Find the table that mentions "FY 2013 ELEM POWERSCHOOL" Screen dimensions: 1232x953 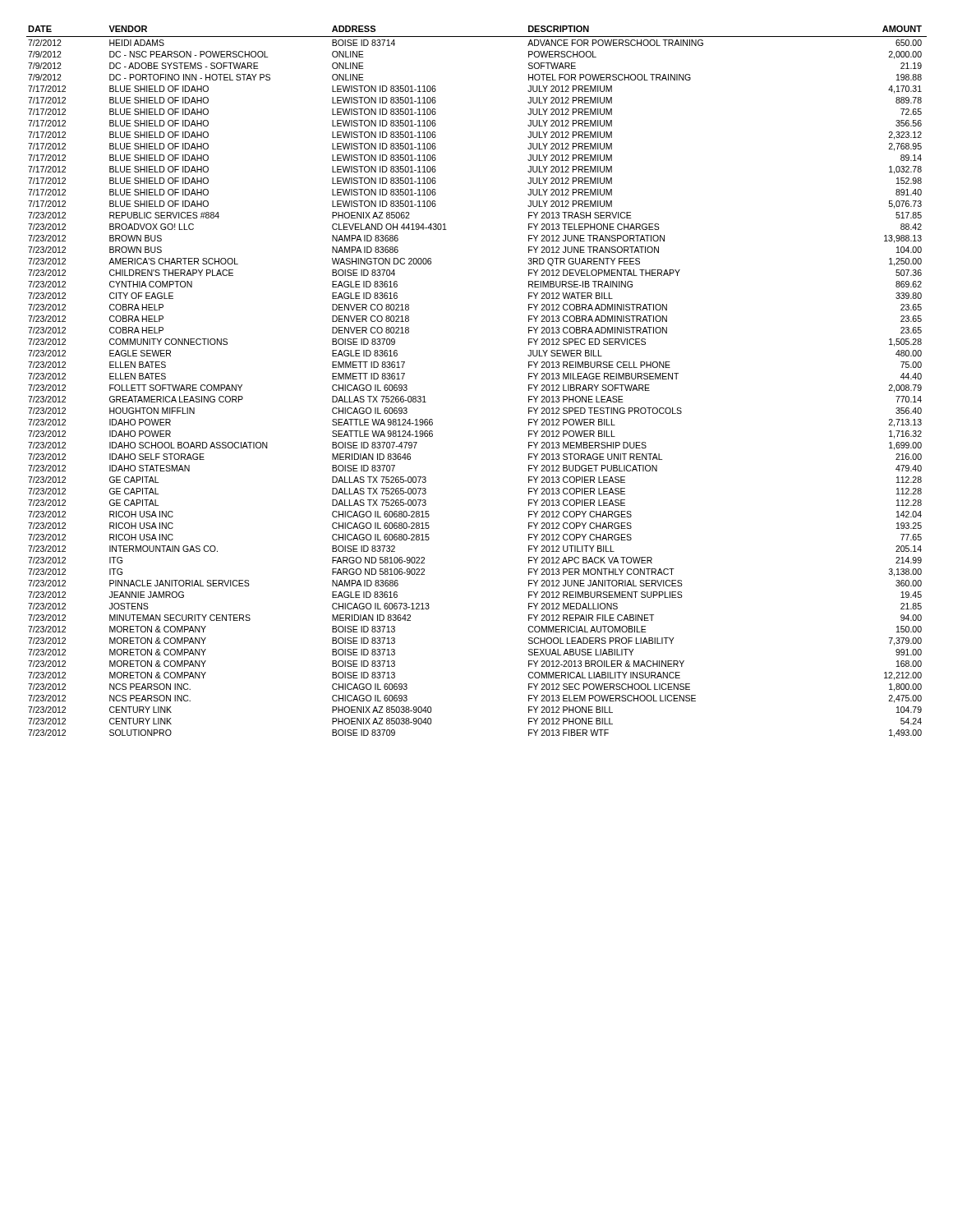tap(476, 381)
